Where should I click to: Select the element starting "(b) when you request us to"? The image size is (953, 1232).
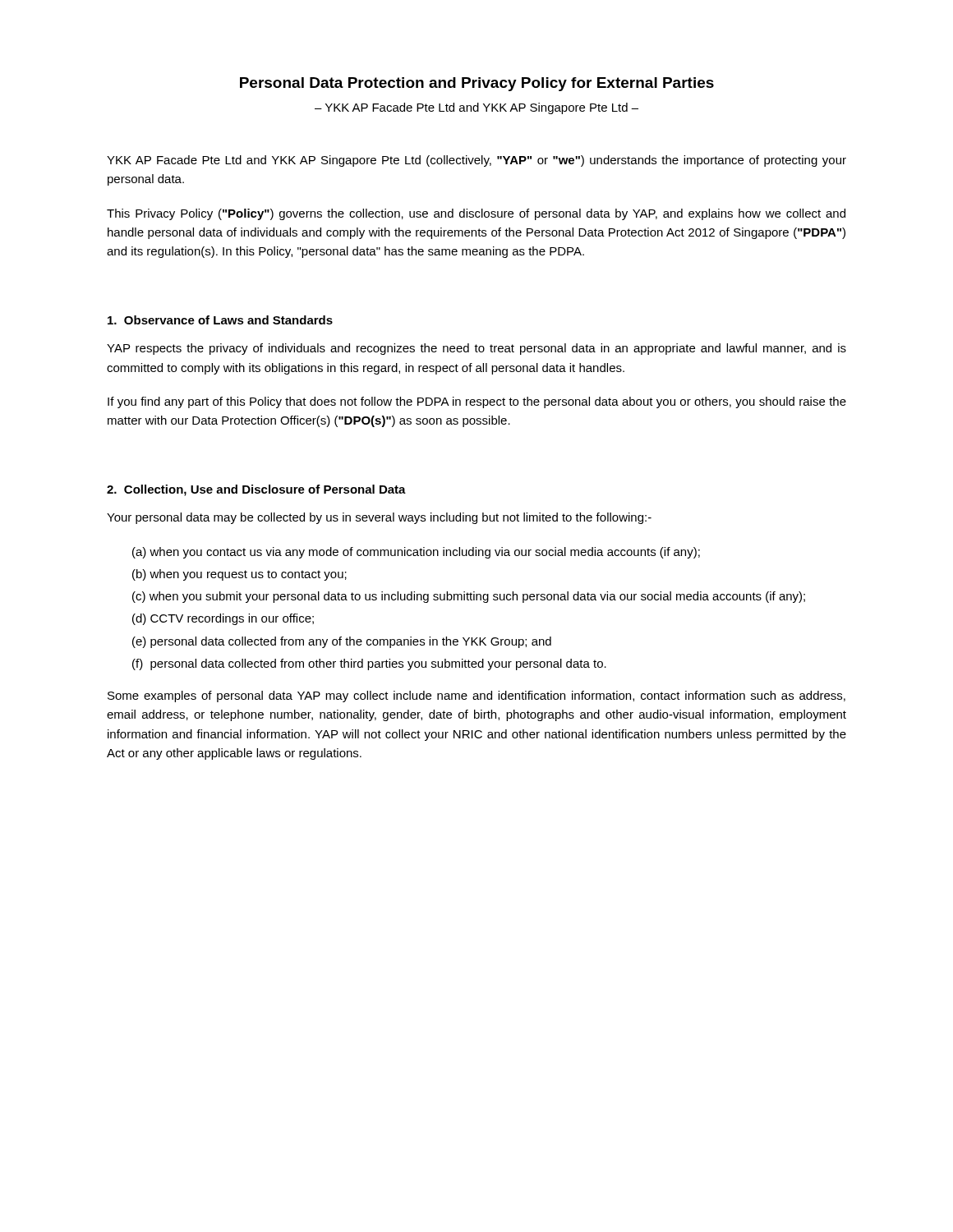(239, 573)
